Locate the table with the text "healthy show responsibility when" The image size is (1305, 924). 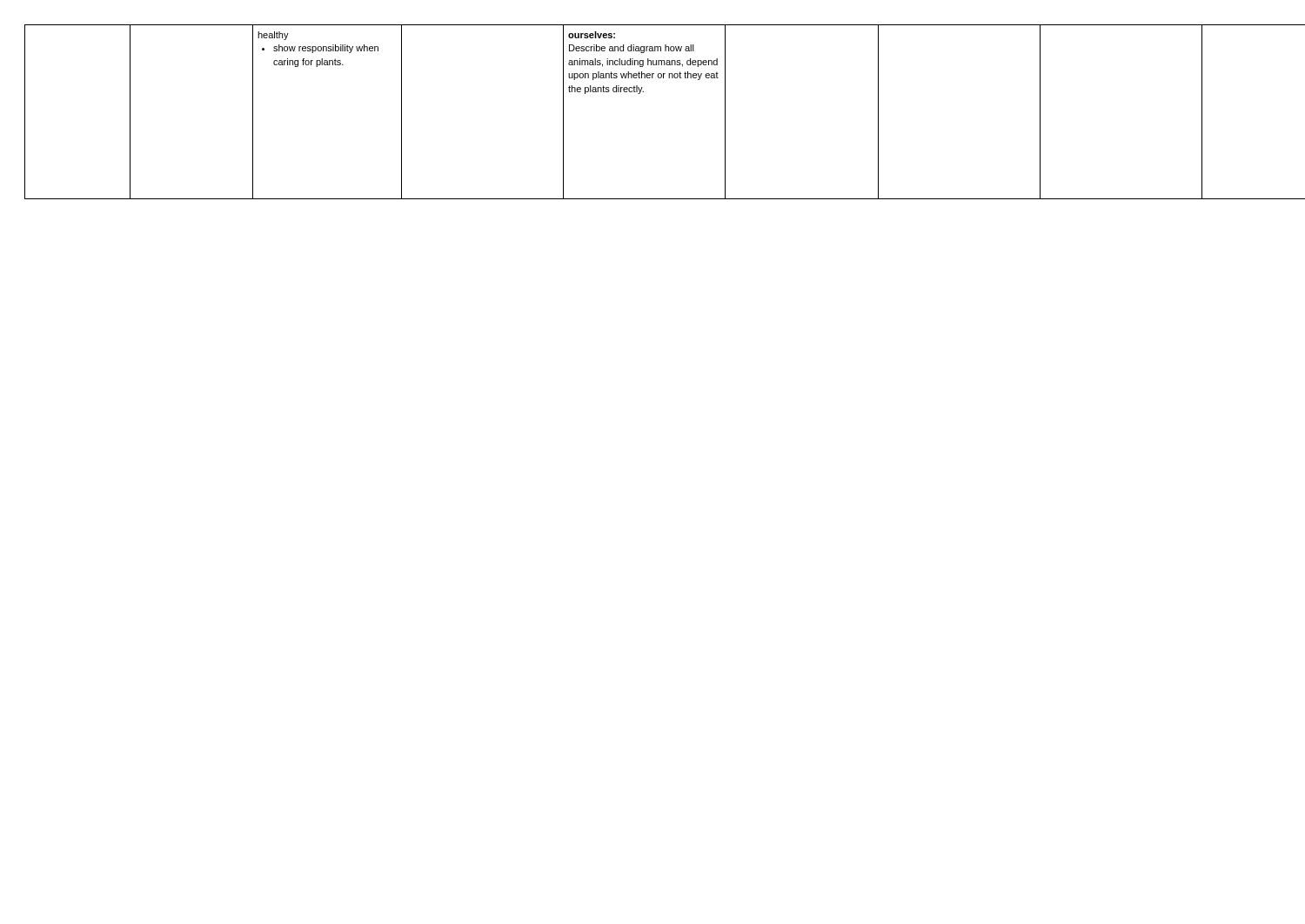[x=652, y=112]
